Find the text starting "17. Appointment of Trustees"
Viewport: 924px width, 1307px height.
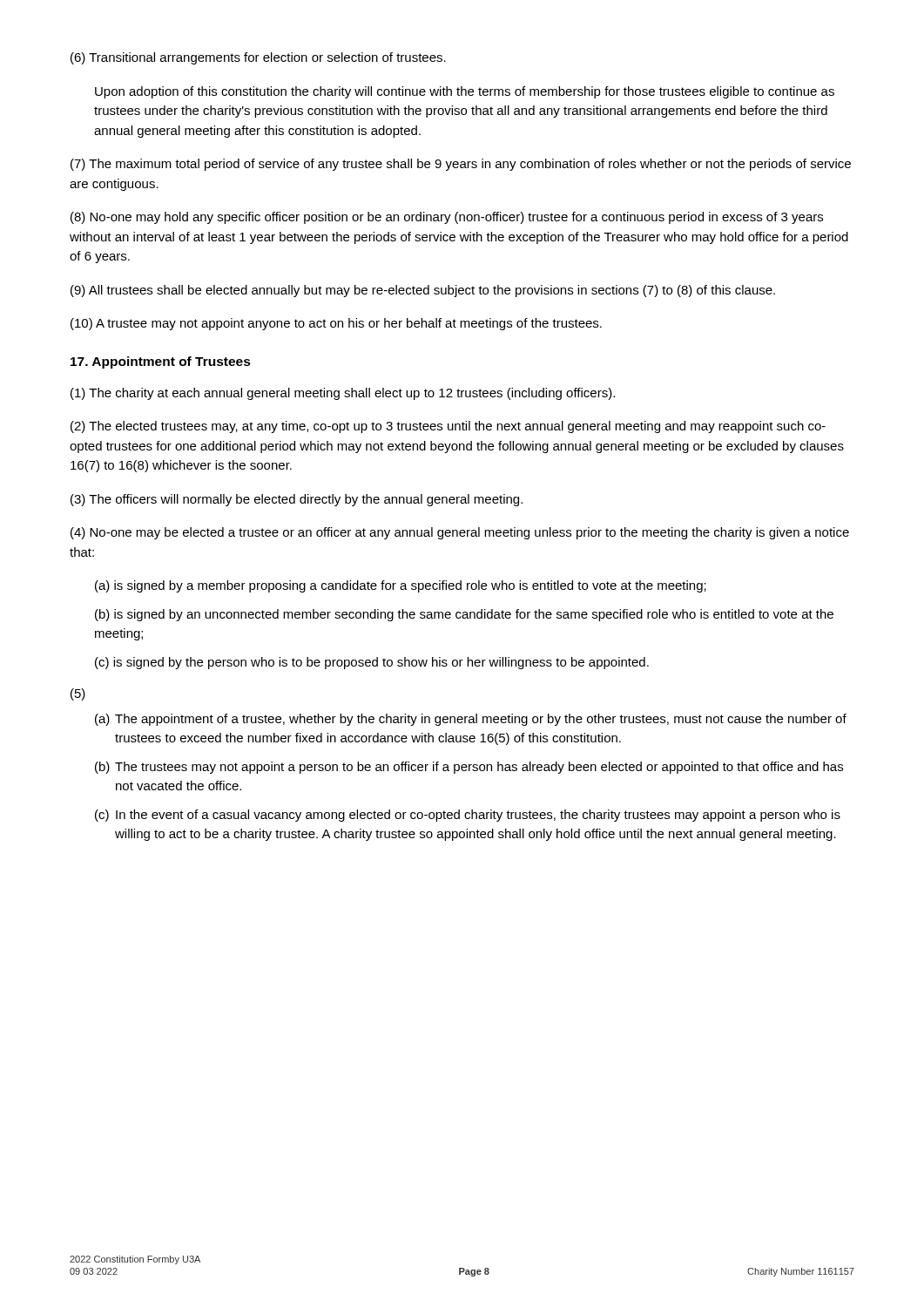pyautogui.click(x=161, y=362)
